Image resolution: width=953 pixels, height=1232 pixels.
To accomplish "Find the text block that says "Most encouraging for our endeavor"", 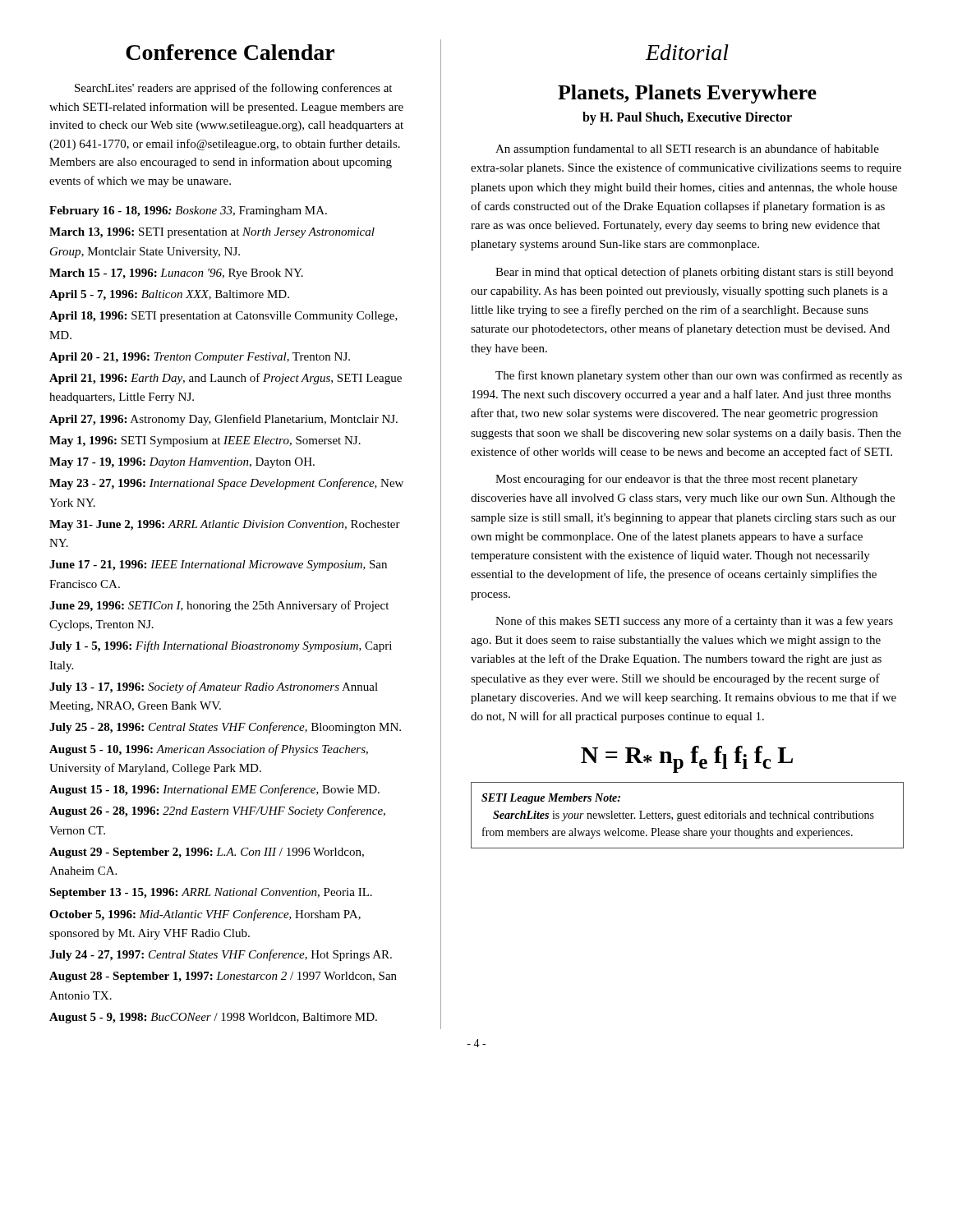I will tap(687, 537).
